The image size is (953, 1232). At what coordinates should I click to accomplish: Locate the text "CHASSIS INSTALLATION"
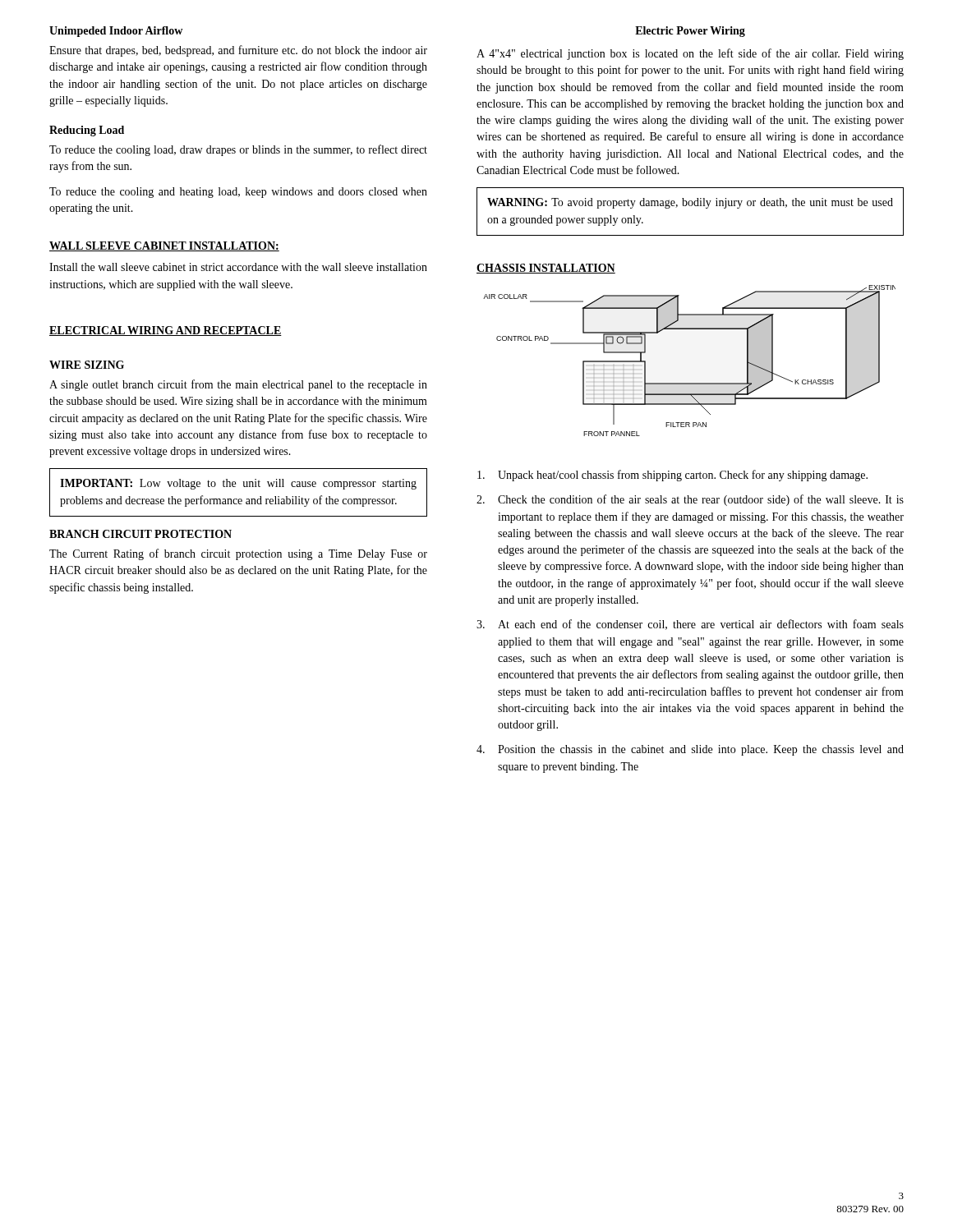point(546,268)
